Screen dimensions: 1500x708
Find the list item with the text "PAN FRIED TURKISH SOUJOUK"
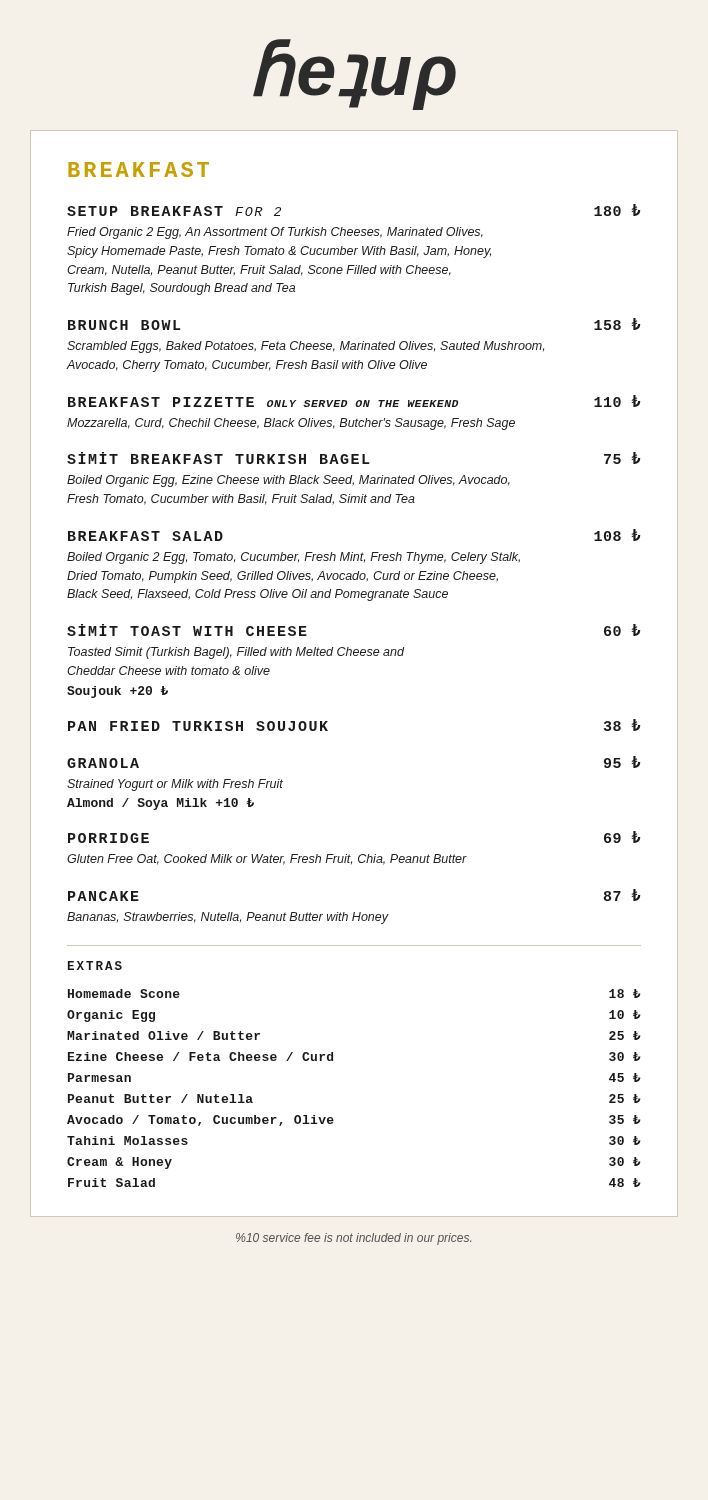[82, 724]
